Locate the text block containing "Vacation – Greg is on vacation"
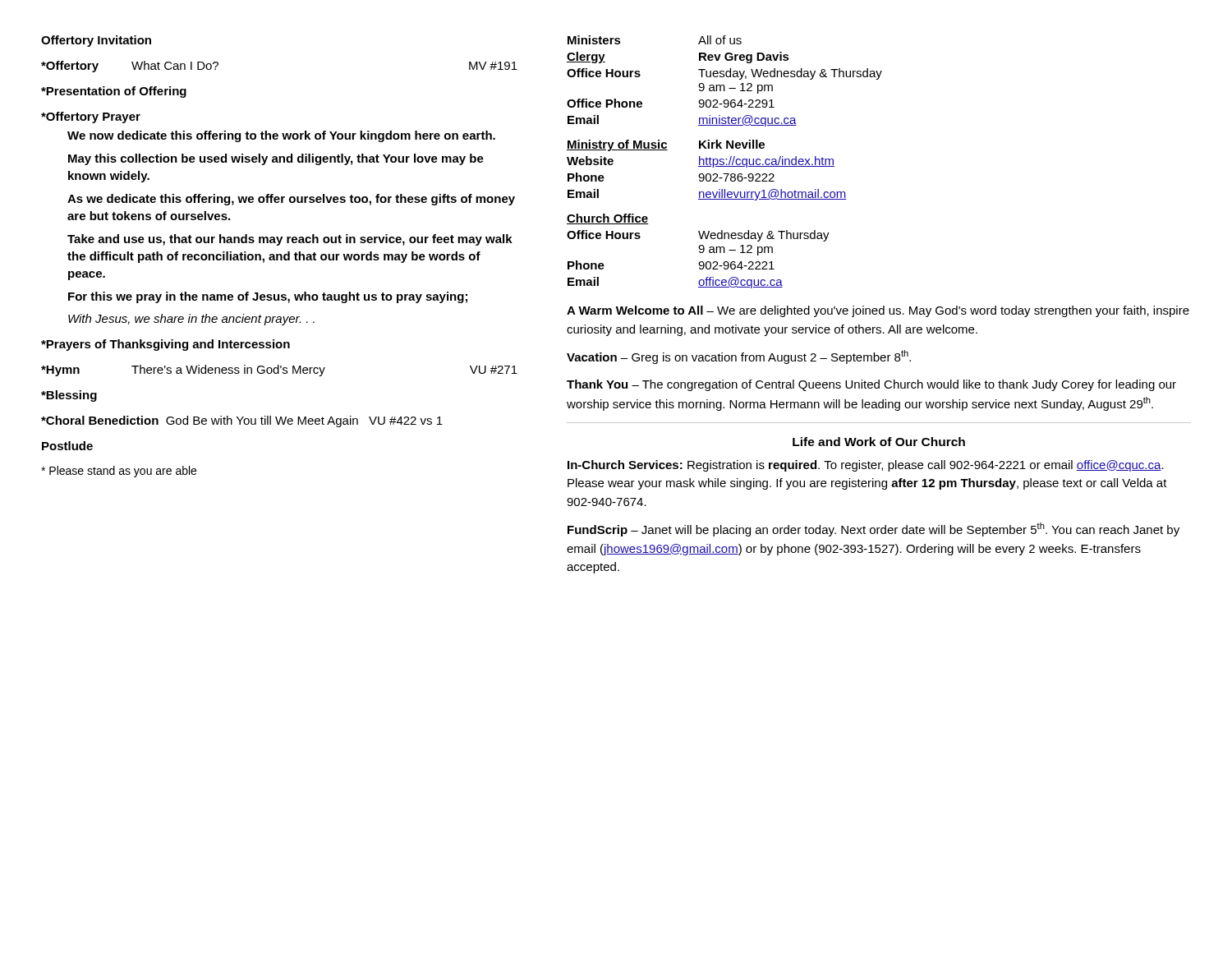 pyautogui.click(x=739, y=356)
